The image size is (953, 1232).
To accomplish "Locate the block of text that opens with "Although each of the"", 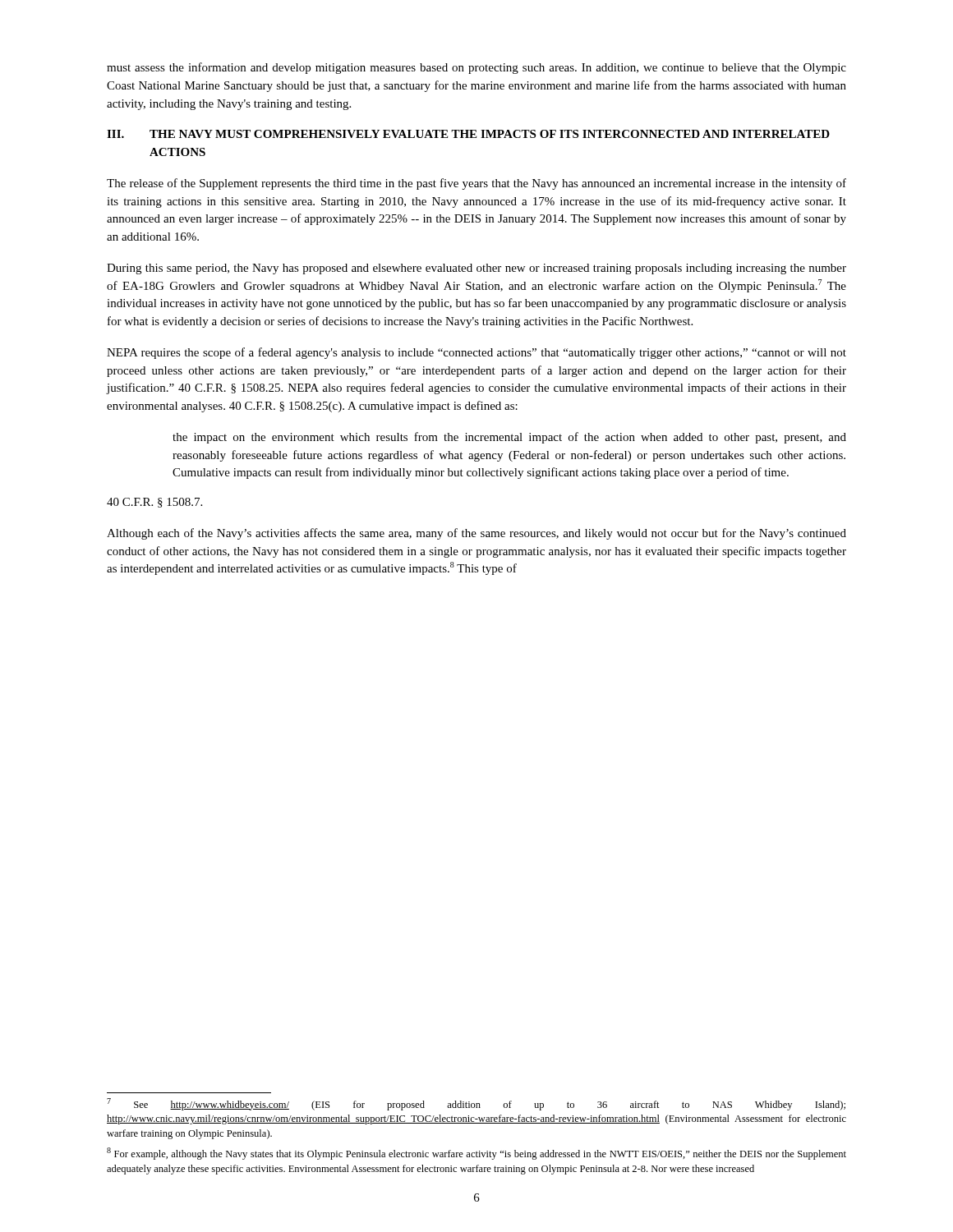I will [476, 551].
